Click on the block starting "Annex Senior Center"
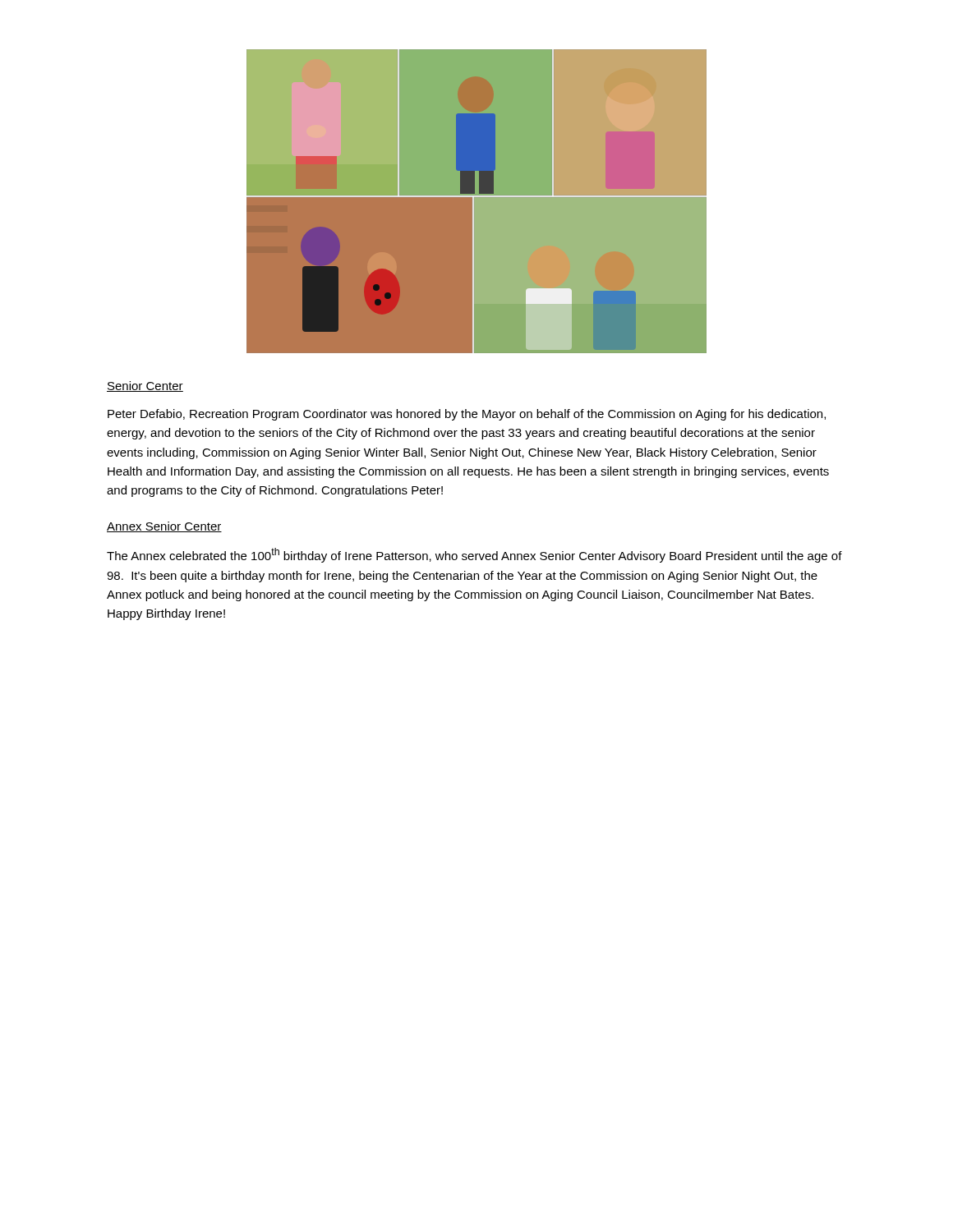Viewport: 953px width, 1232px height. (164, 526)
